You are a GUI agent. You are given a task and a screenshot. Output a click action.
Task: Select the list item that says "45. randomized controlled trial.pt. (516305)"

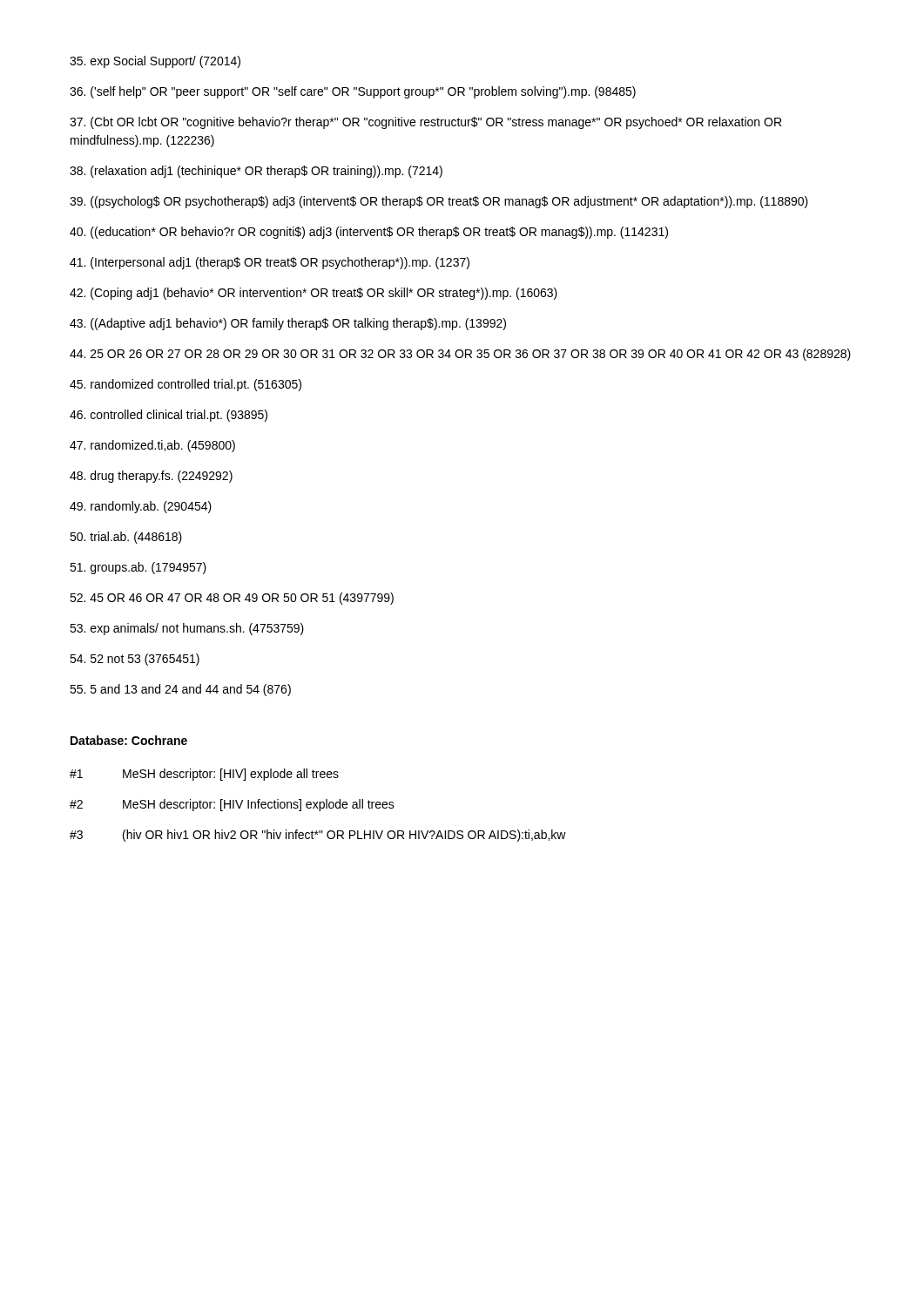(x=186, y=384)
